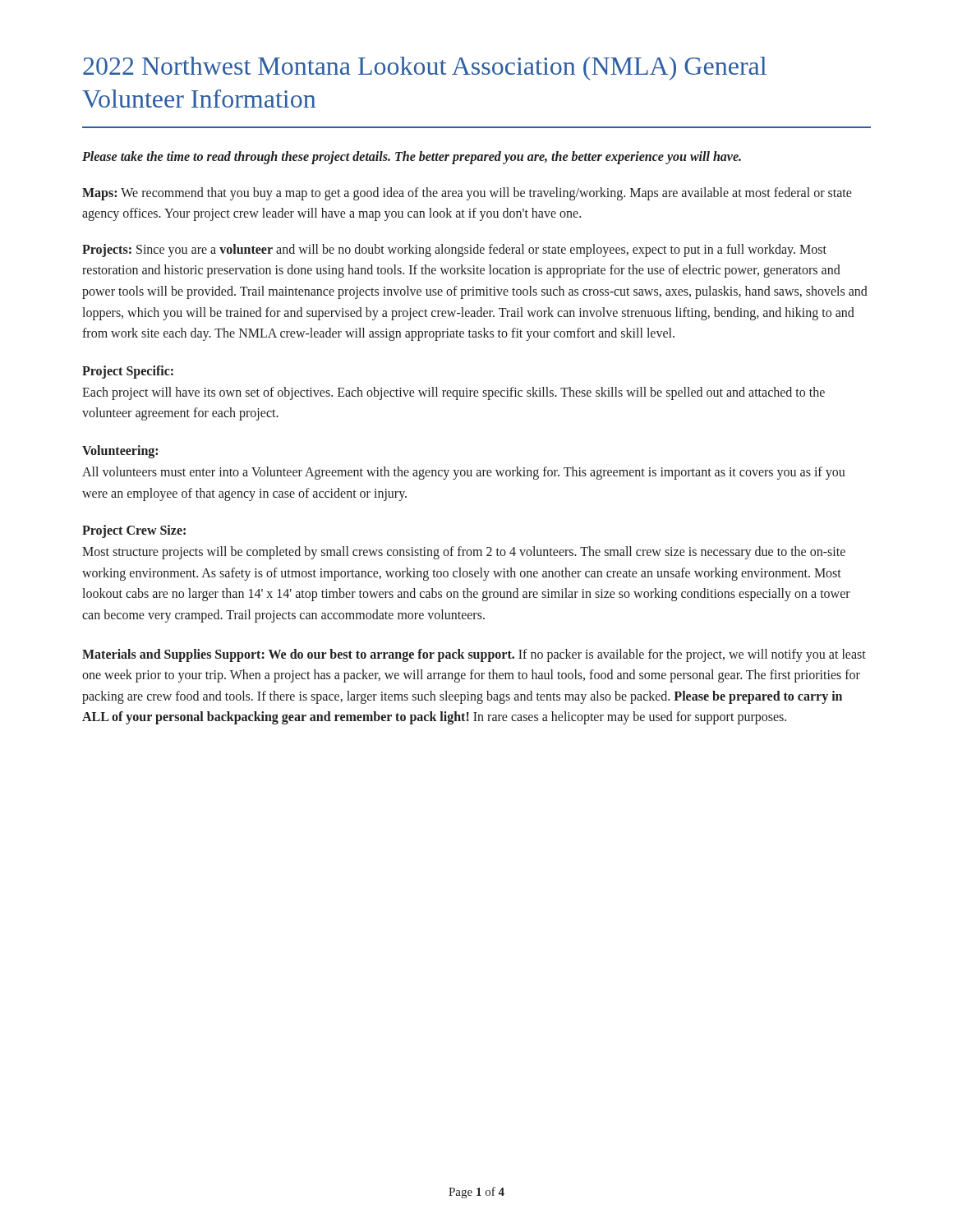This screenshot has height=1232, width=953.
Task: Locate the section header that reads "Project Specific:"
Action: (x=128, y=371)
